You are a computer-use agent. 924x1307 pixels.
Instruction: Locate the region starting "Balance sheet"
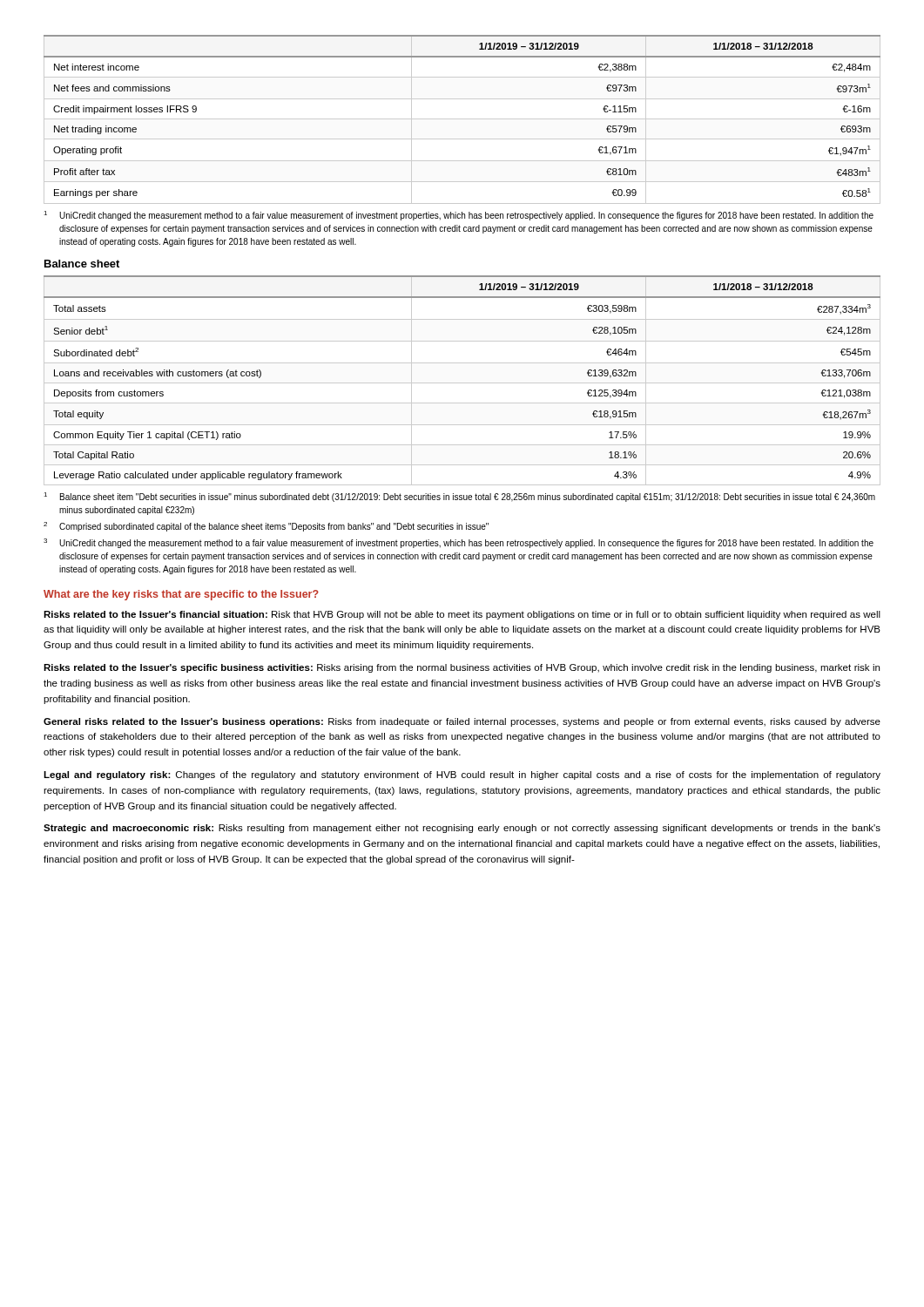tap(82, 264)
